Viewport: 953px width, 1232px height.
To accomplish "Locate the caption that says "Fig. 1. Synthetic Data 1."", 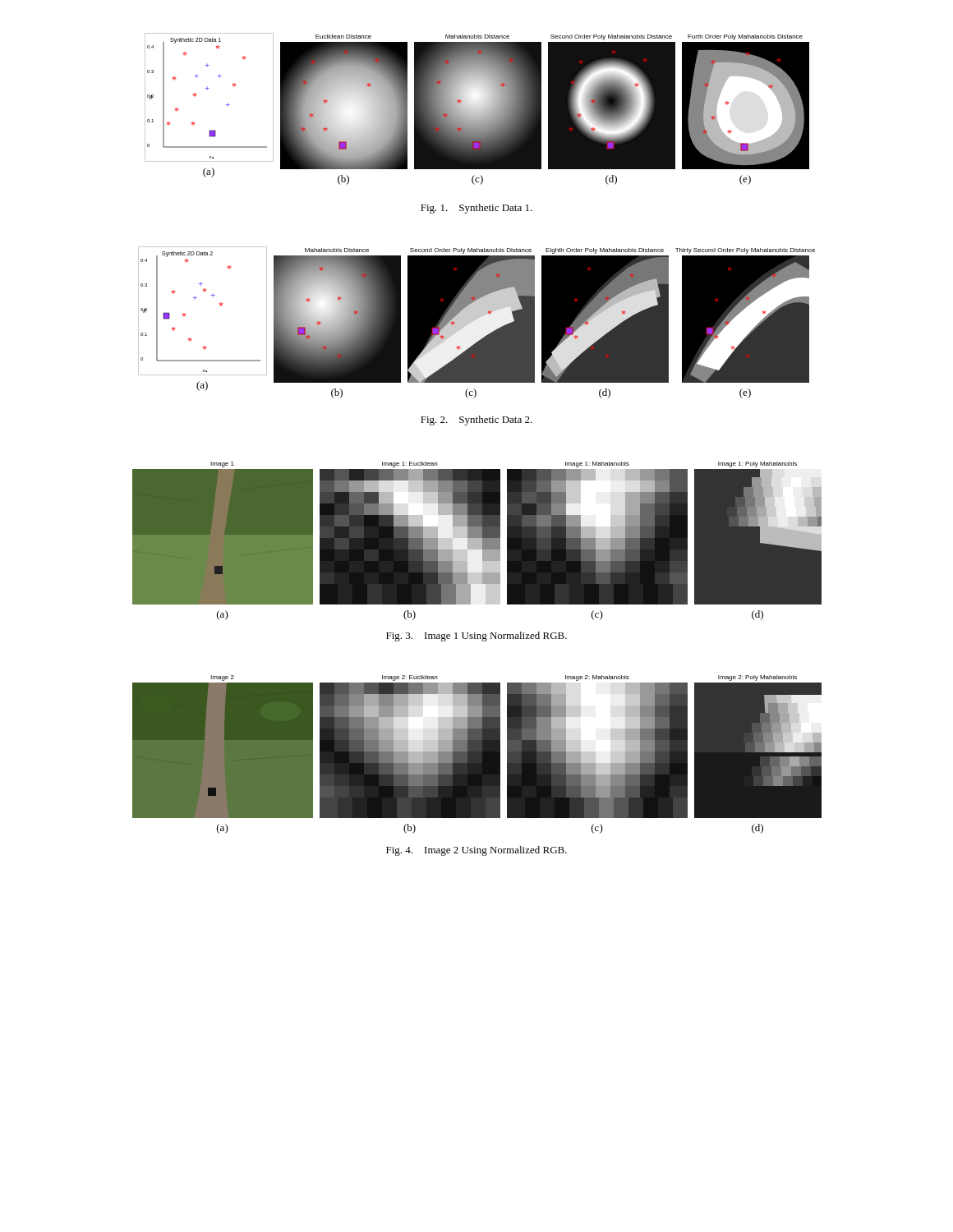I will [476, 207].
